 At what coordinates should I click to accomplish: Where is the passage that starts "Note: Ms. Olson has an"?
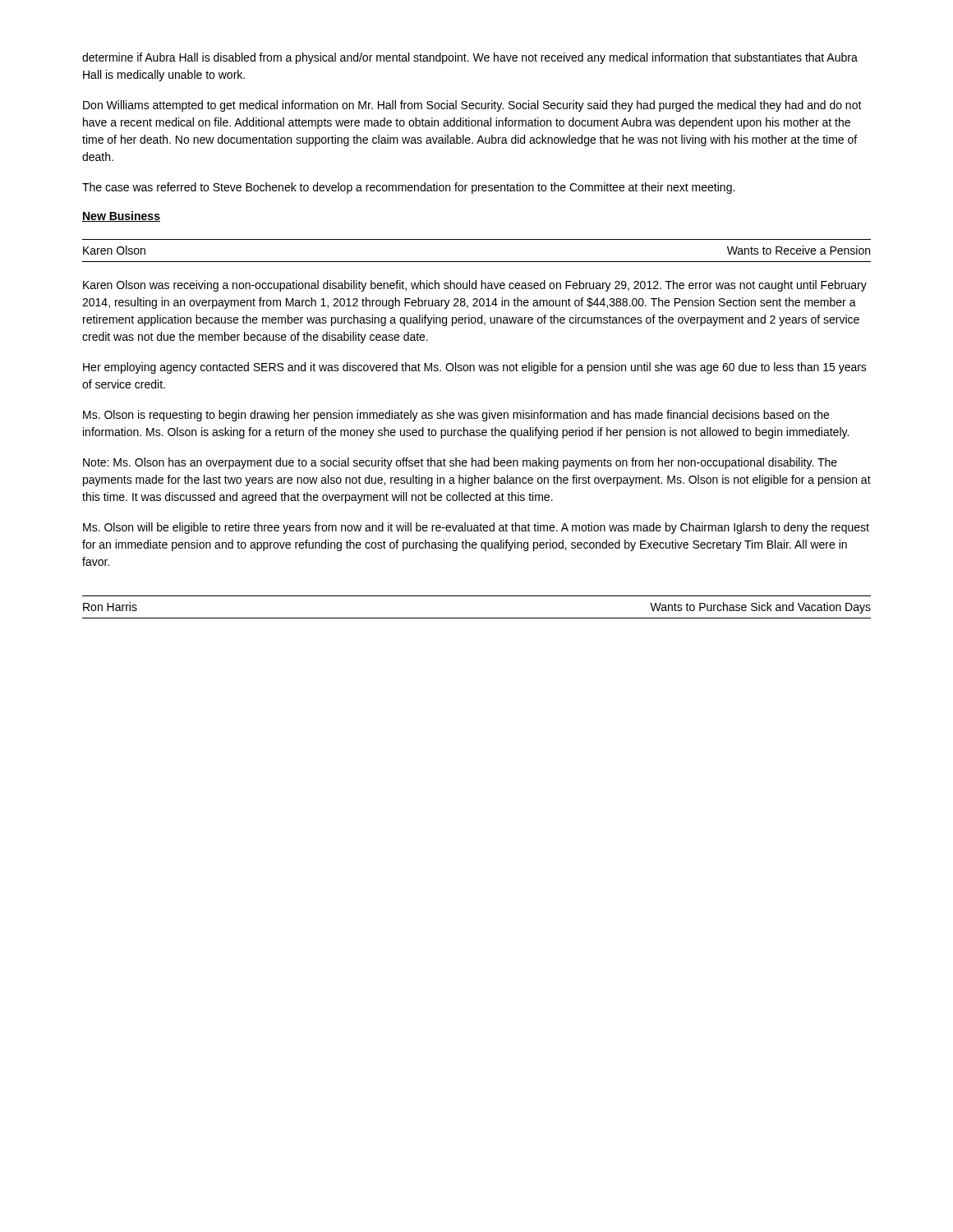(x=476, y=480)
